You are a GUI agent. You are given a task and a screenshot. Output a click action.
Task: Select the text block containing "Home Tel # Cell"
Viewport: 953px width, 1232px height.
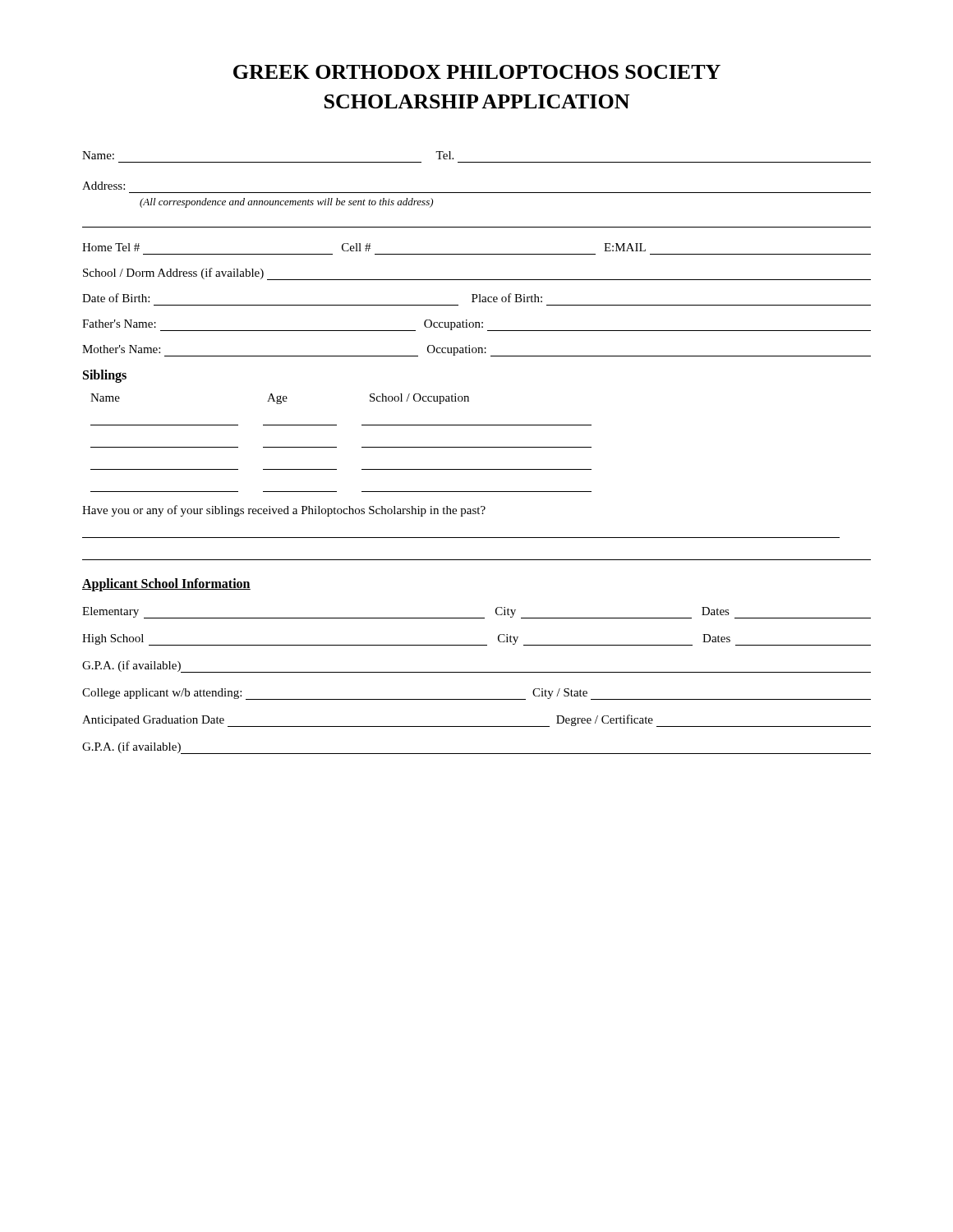pyautogui.click(x=476, y=247)
